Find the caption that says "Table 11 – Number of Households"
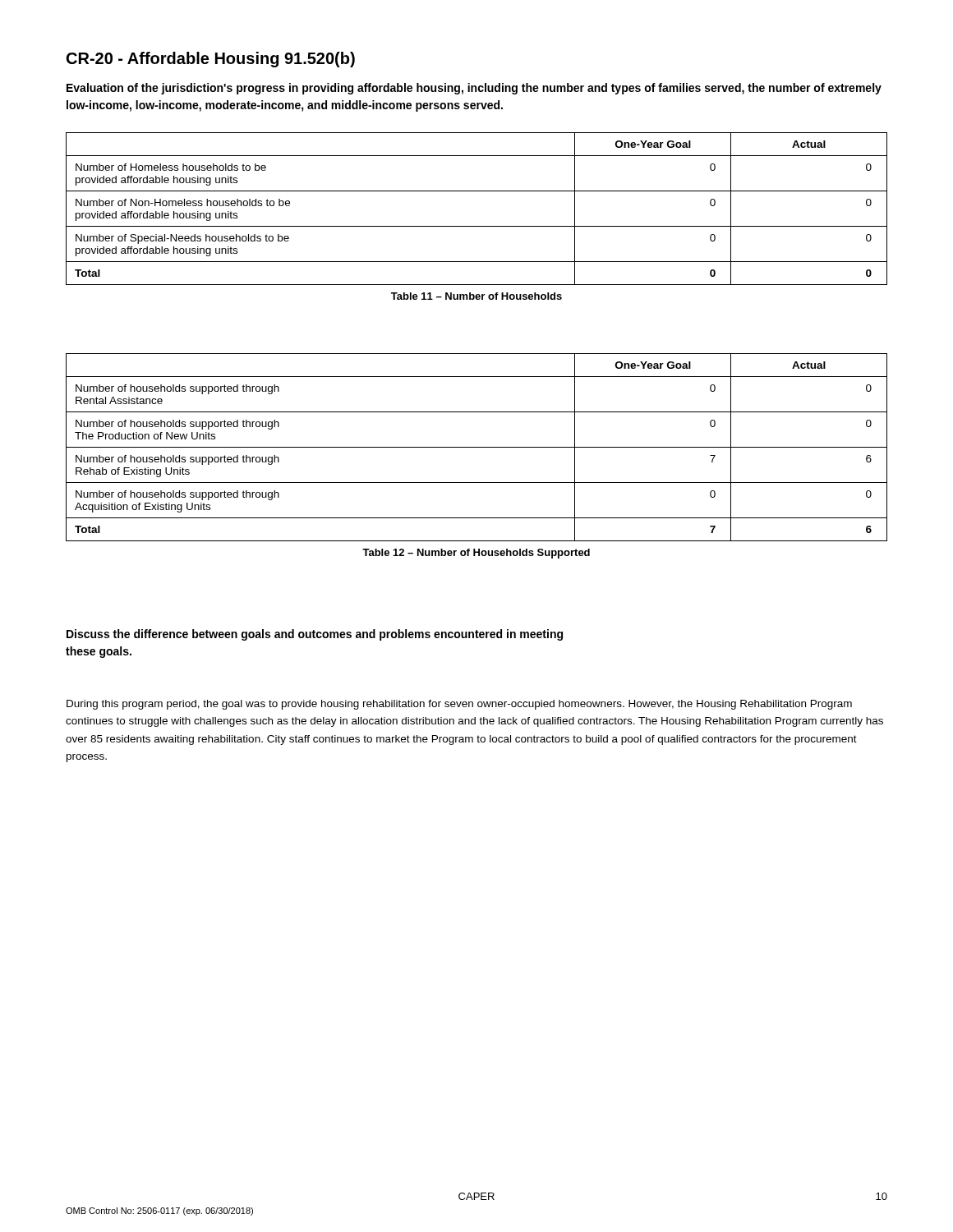Screen dimensions: 1232x953 [476, 296]
